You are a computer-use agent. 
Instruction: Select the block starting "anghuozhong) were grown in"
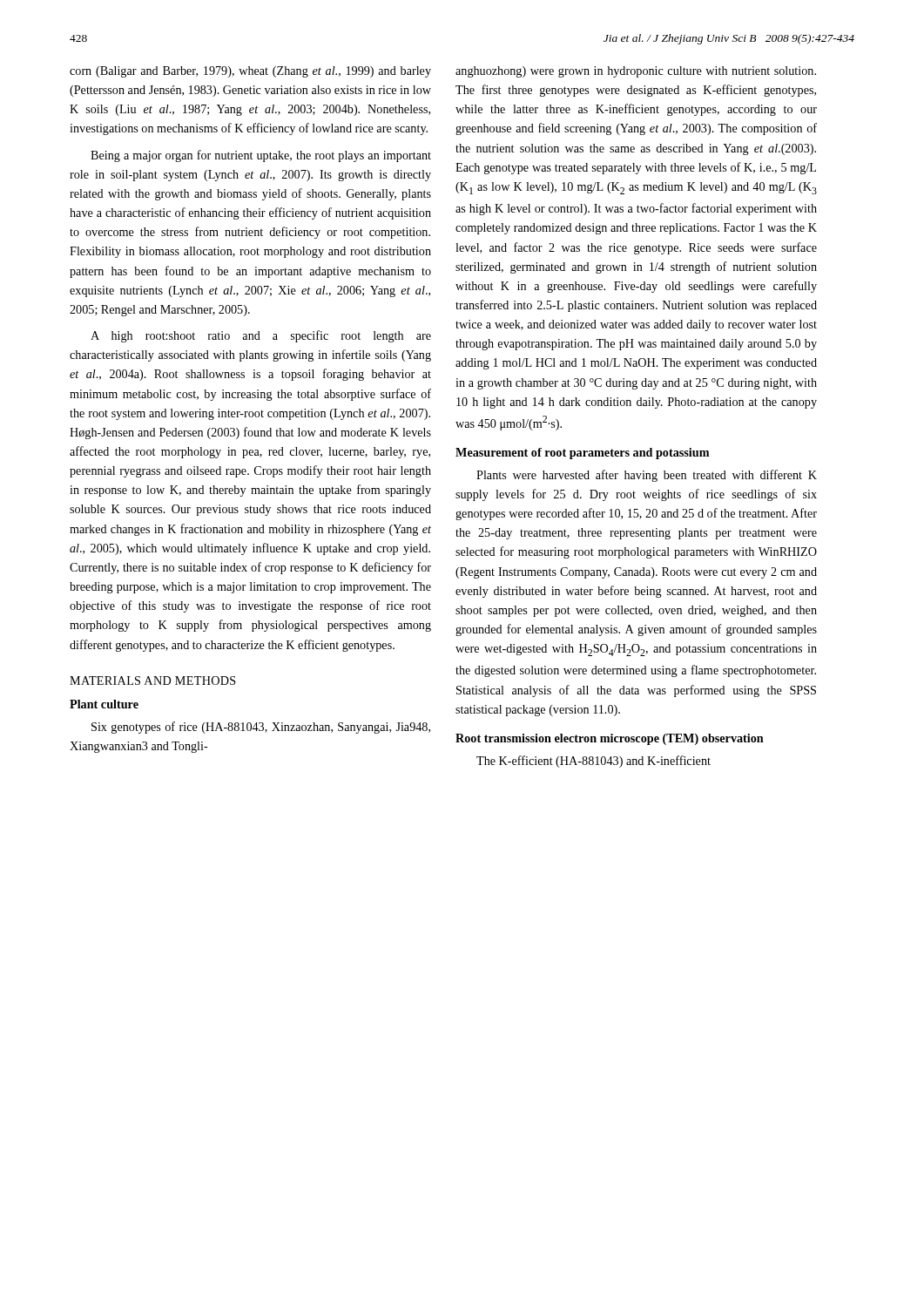click(x=636, y=247)
